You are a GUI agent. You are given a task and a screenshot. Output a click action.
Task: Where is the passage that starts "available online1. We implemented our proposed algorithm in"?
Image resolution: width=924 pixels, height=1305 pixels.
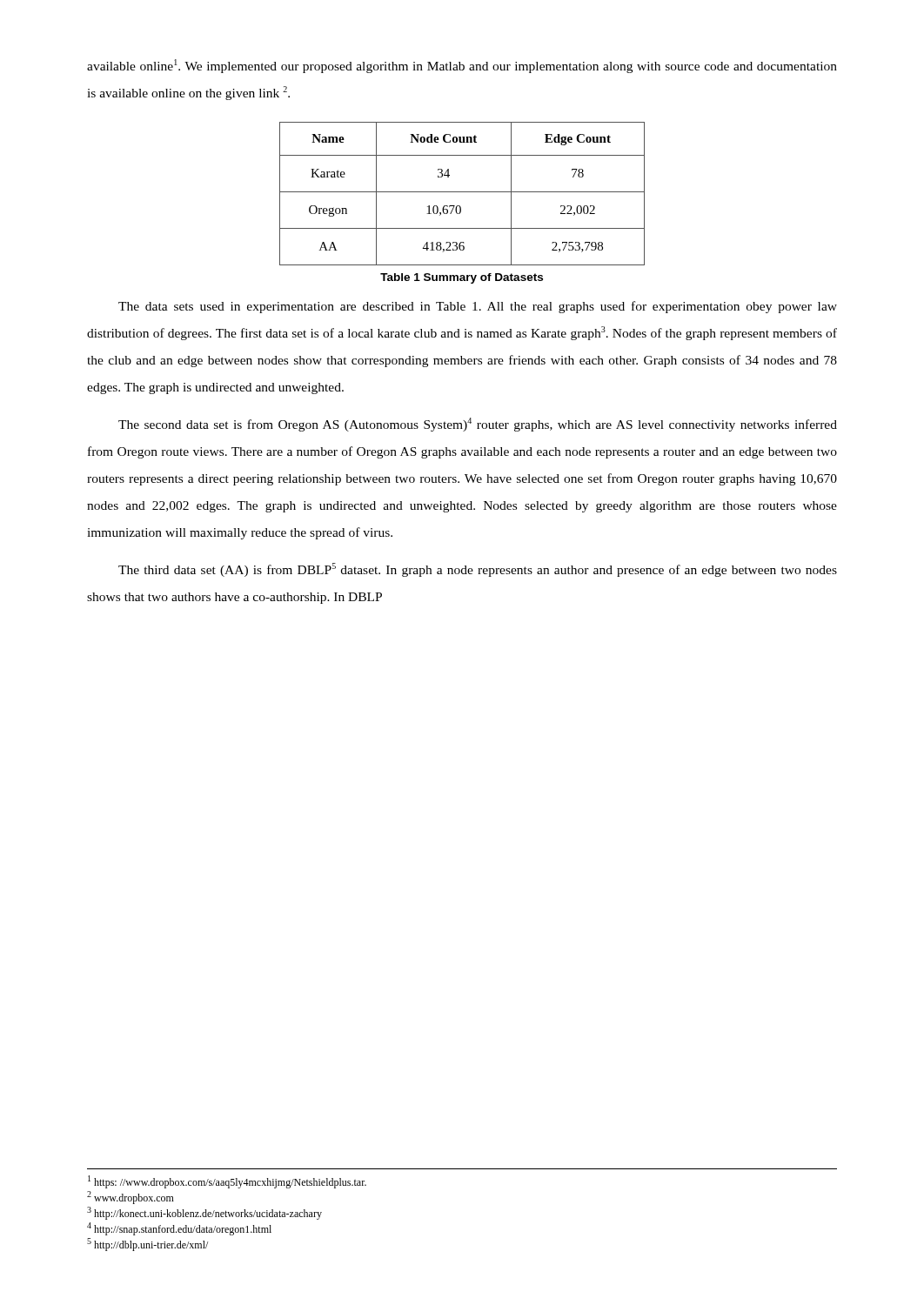(x=462, y=79)
